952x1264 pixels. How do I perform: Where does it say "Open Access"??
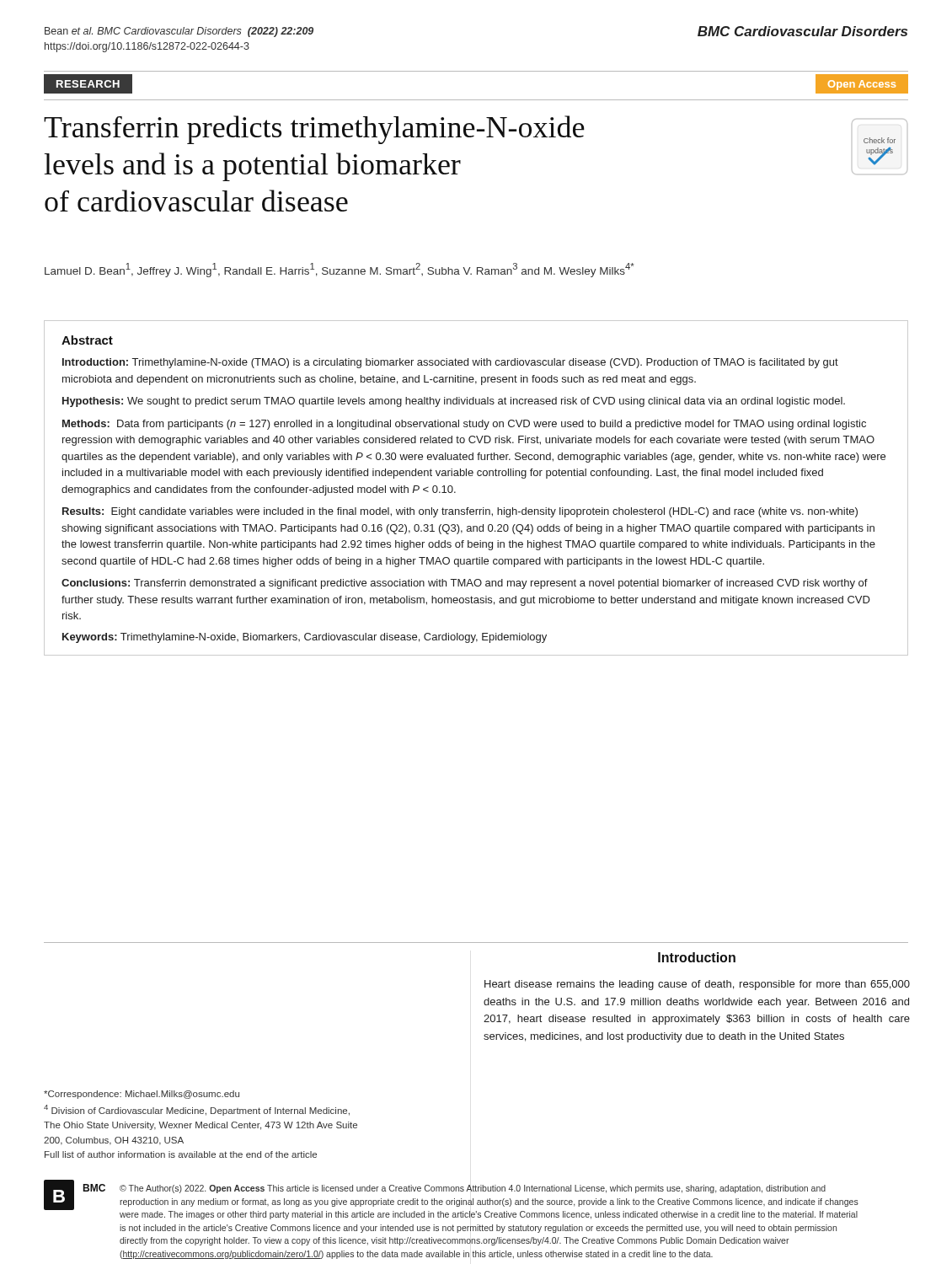coord(862,84)
